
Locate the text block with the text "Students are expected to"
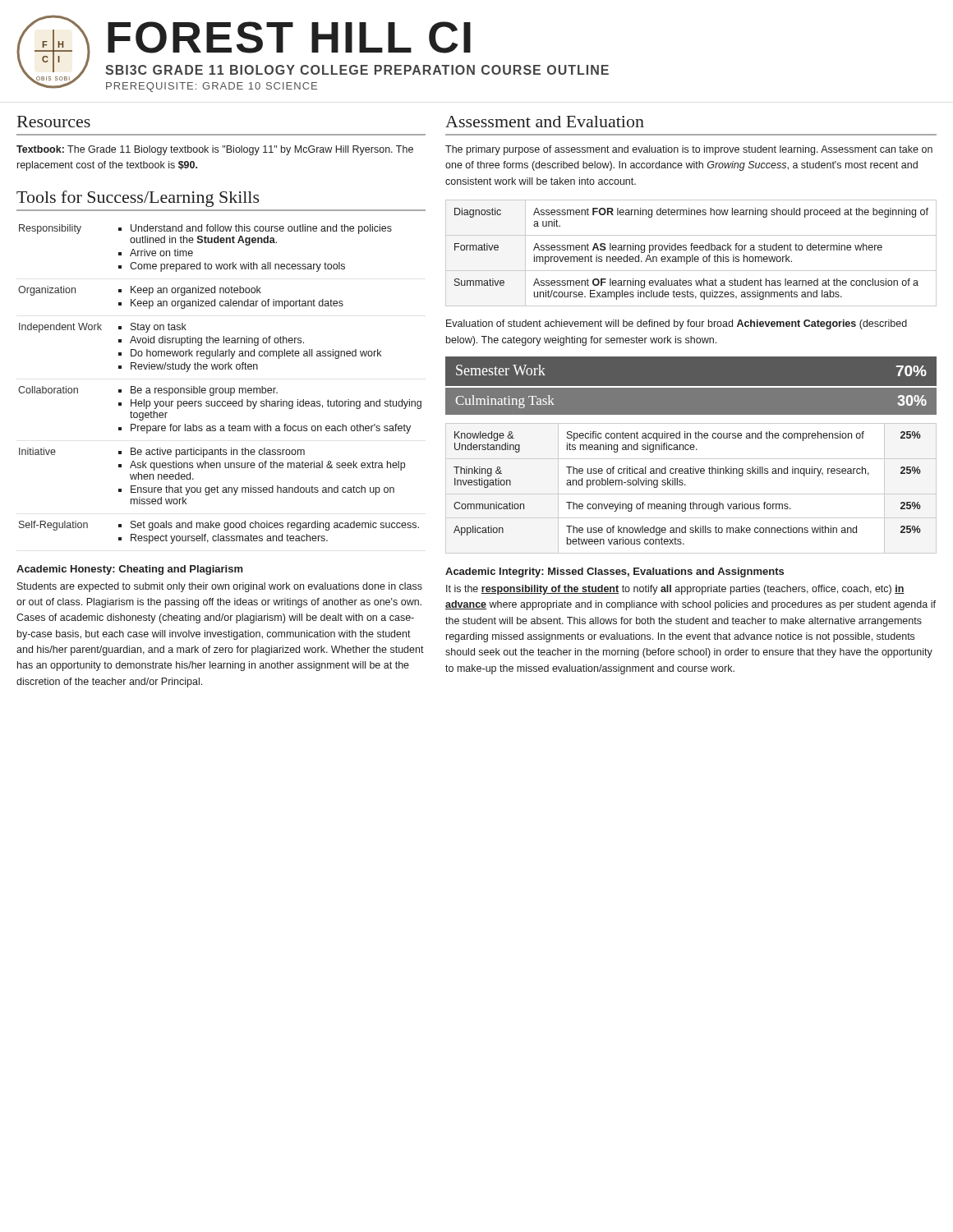pyautogui.click(x=220, y=634)
